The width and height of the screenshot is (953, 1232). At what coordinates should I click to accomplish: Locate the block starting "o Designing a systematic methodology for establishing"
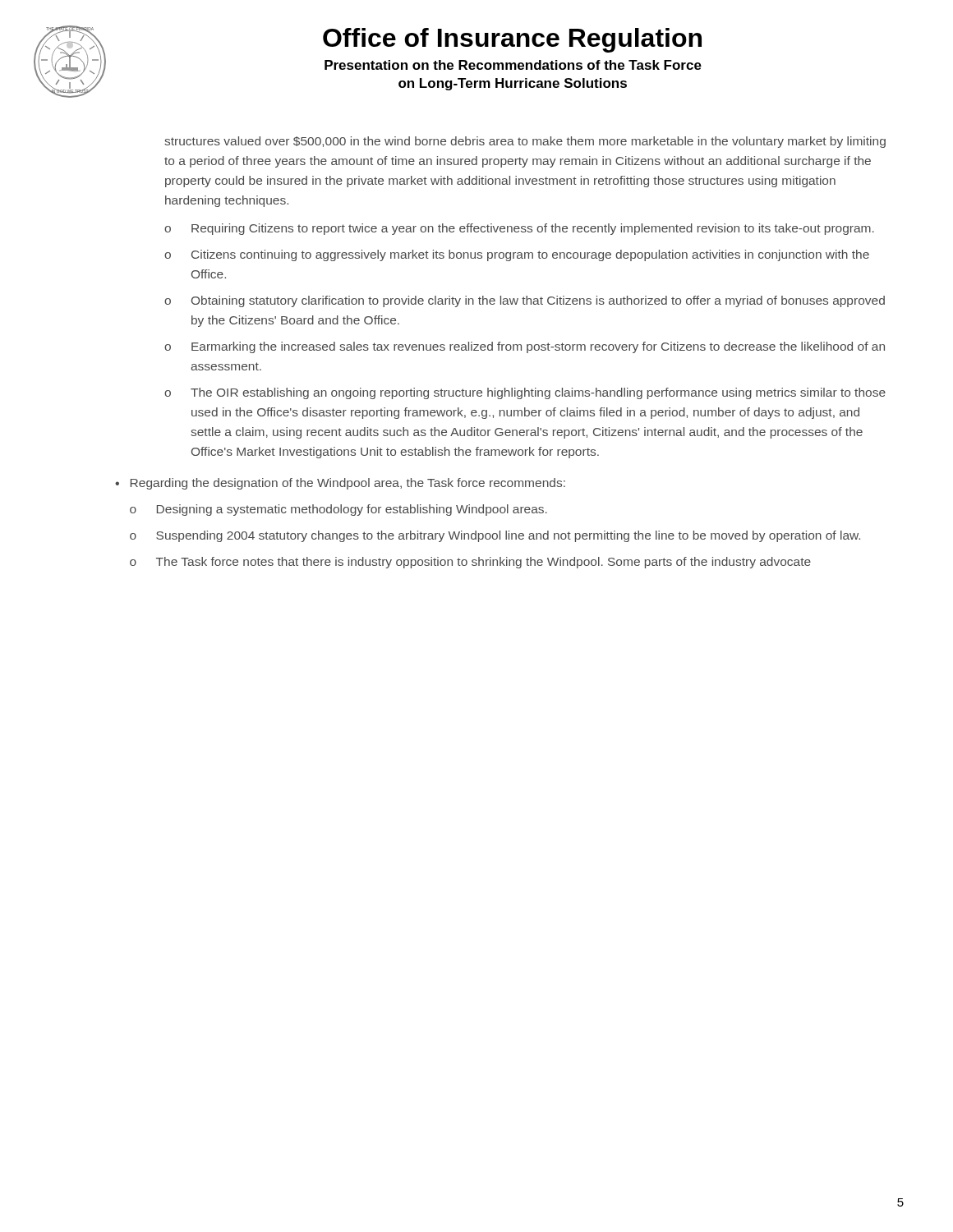[508, 509]
